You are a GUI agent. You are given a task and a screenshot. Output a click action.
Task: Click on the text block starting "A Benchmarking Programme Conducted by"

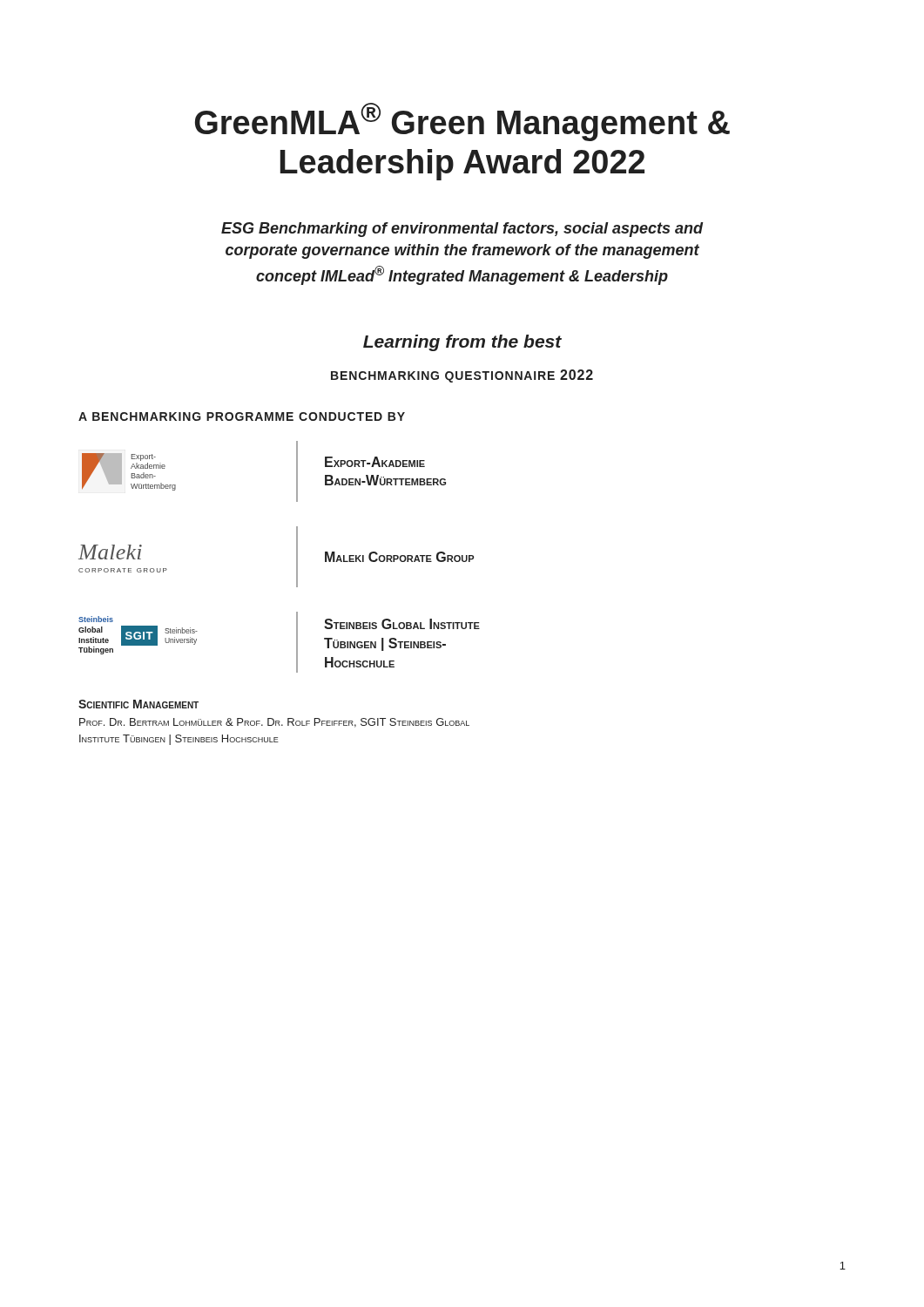(x=242, y=416)
